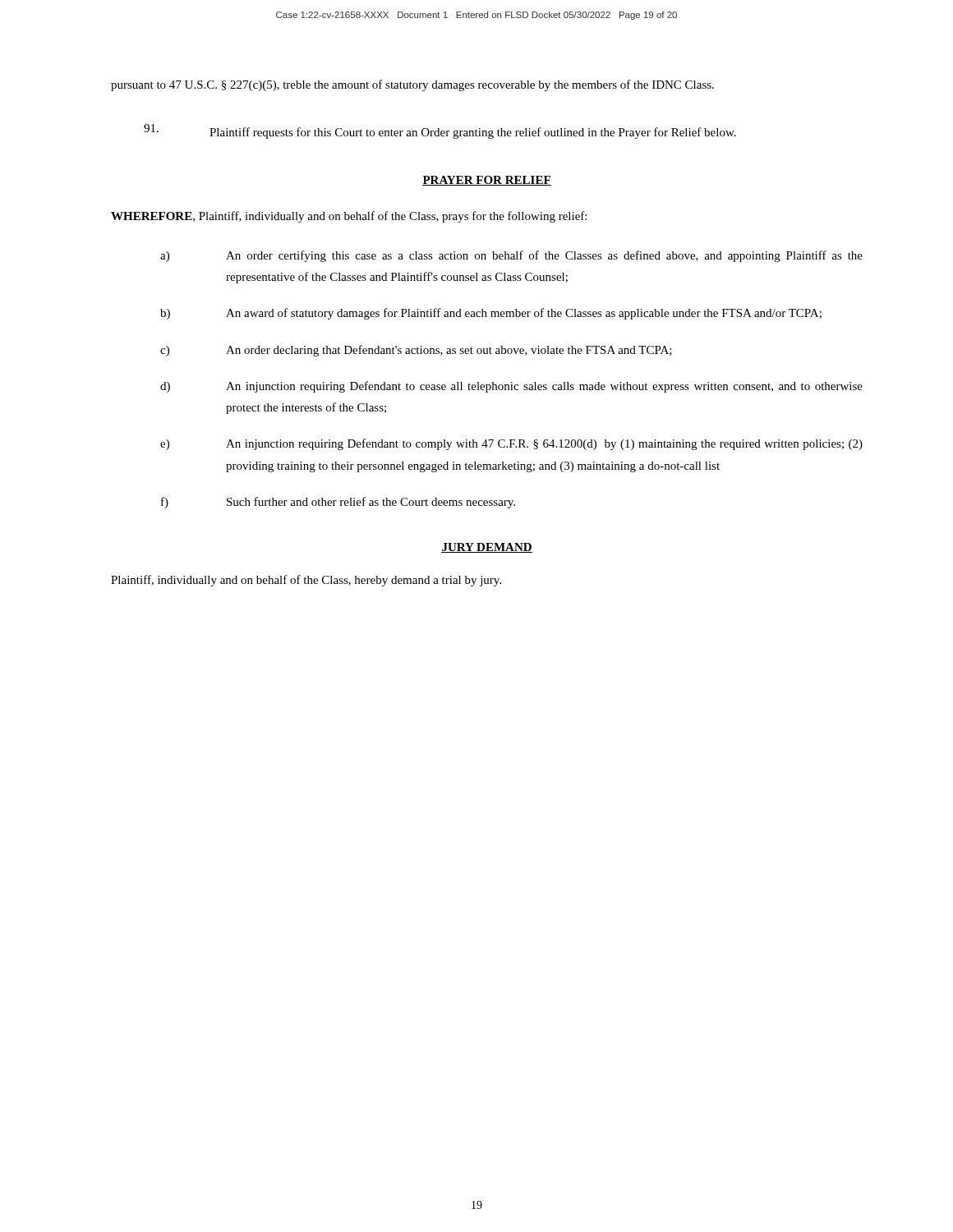The image size is (953, 1232).
Task: Click where it says "JURY DEMAND"
Action: pyautogui.click(x=487, y=547)
